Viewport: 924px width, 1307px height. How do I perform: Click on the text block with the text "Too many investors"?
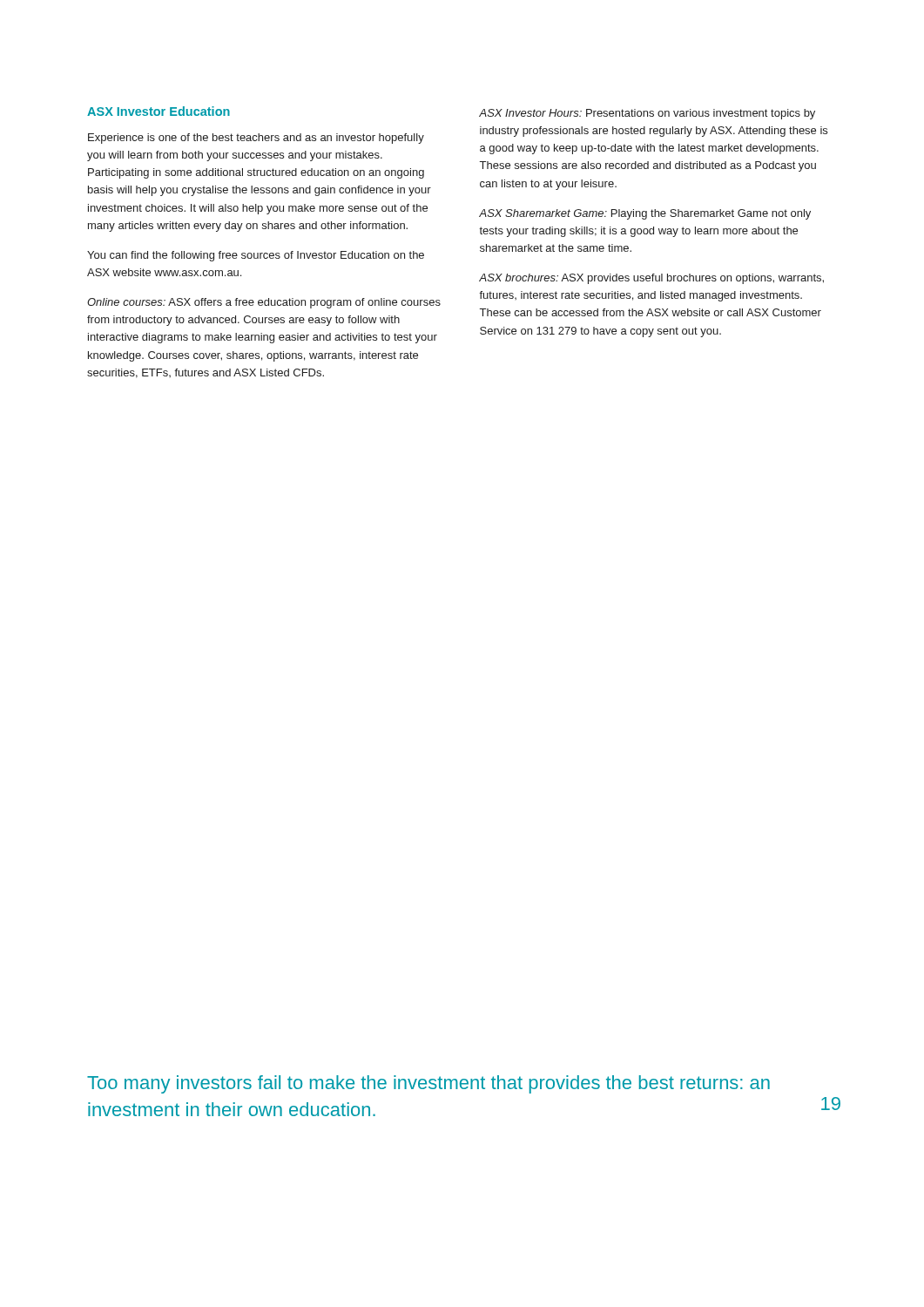pos(429,1096)
